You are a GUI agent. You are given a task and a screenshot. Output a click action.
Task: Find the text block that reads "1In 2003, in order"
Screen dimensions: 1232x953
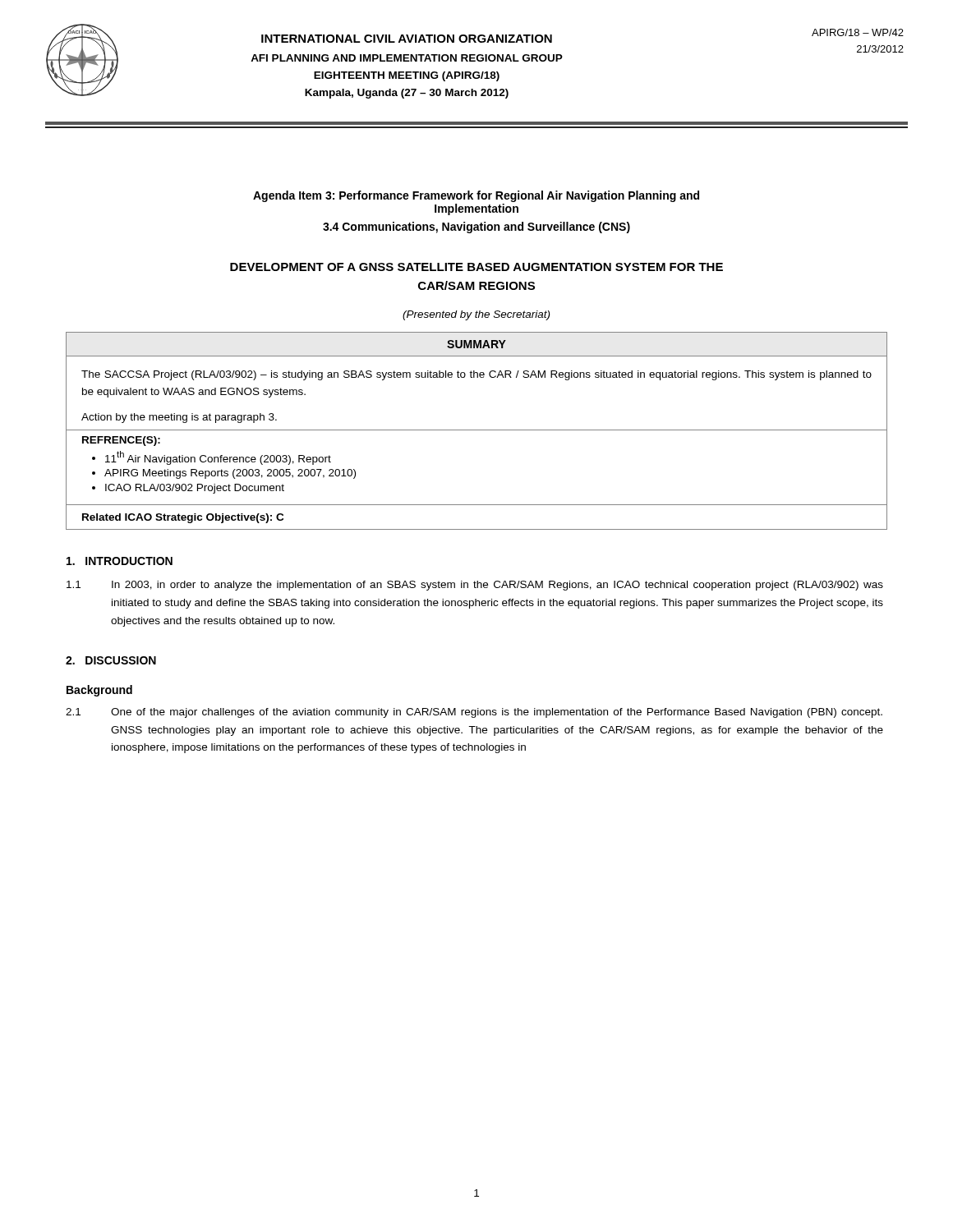tap(474, 603)
